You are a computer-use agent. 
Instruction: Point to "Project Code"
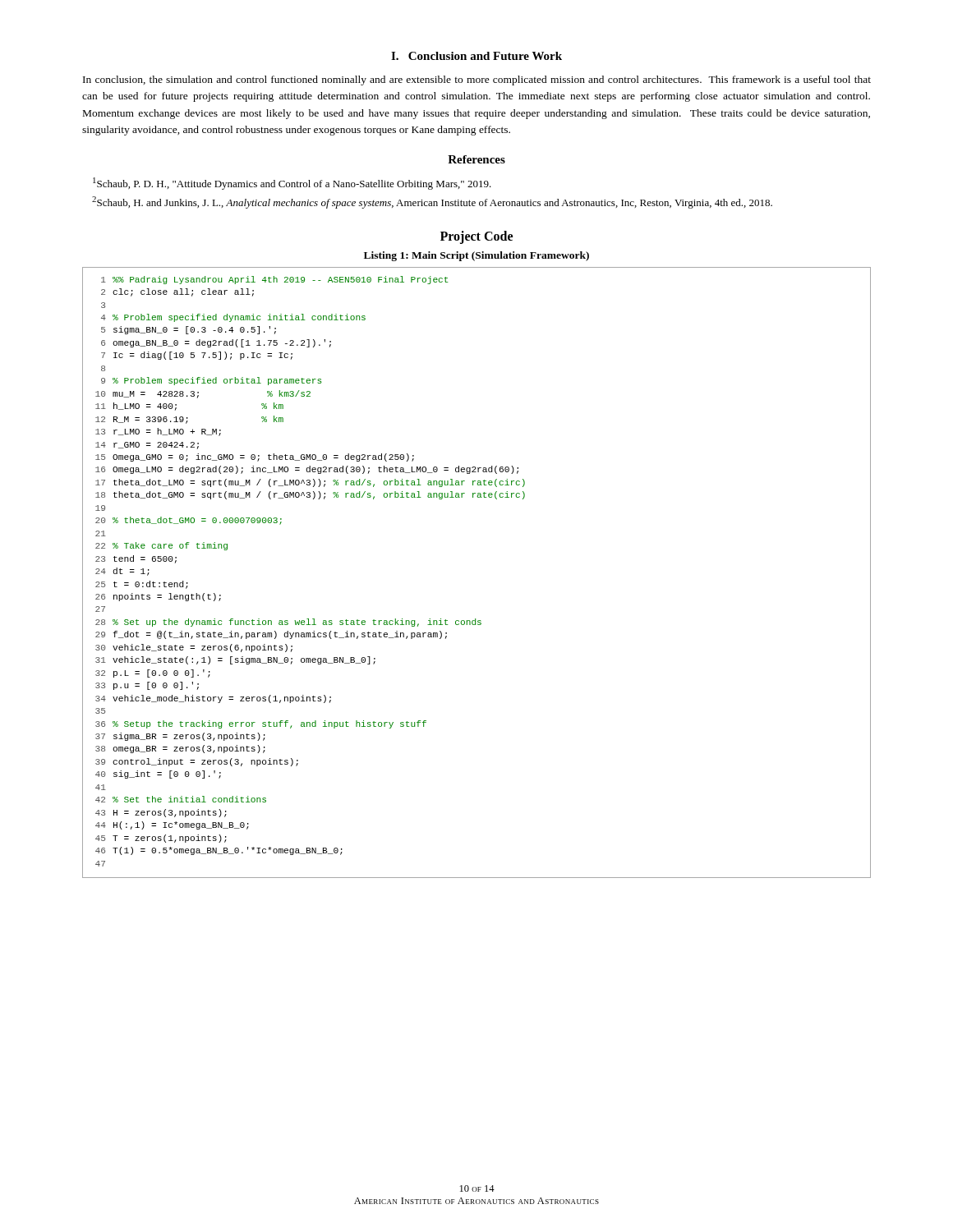point(476,236)
